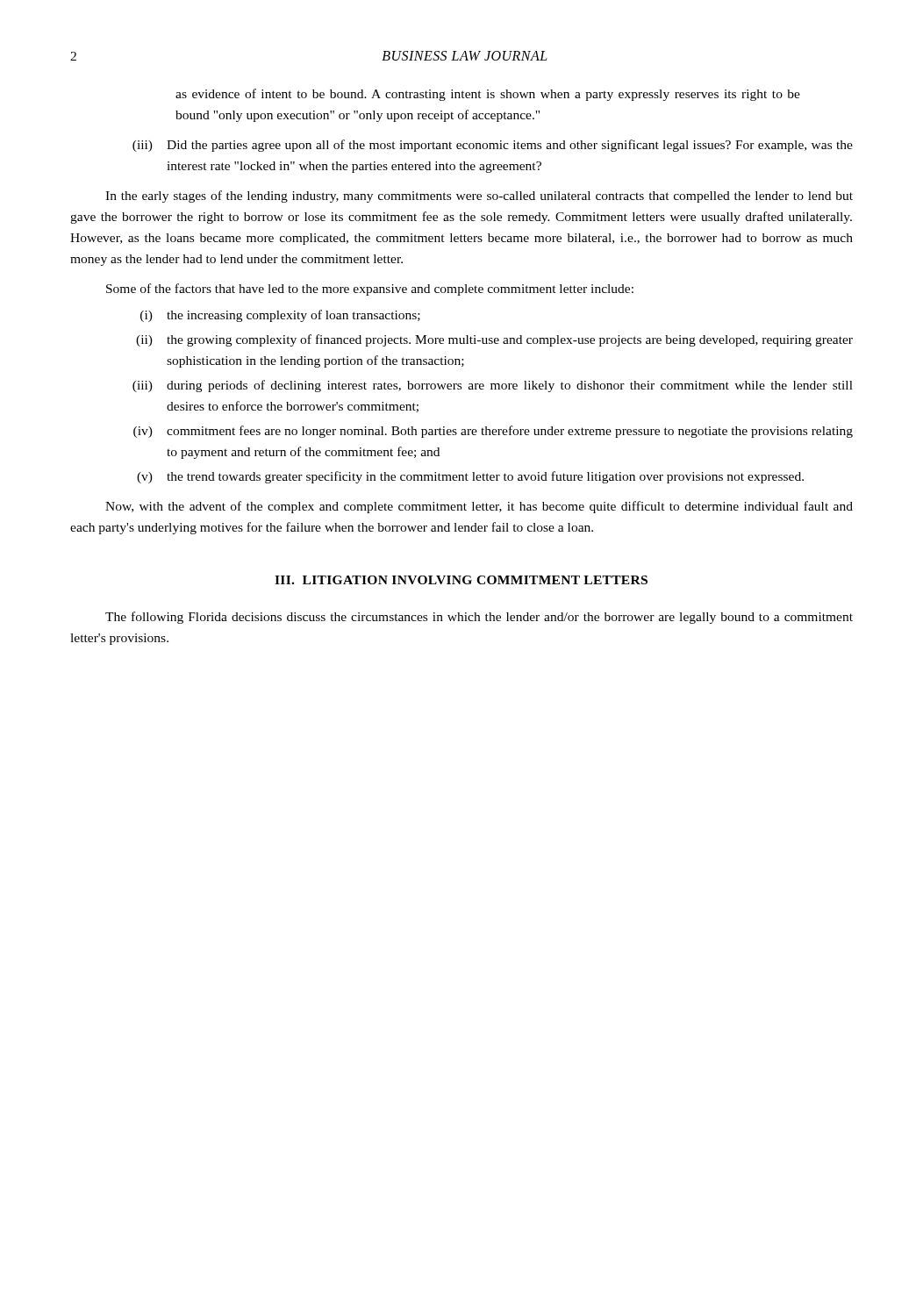
Task: Find the region starting "(iii) Did the parties"
Action: click(x=462, y=155)
